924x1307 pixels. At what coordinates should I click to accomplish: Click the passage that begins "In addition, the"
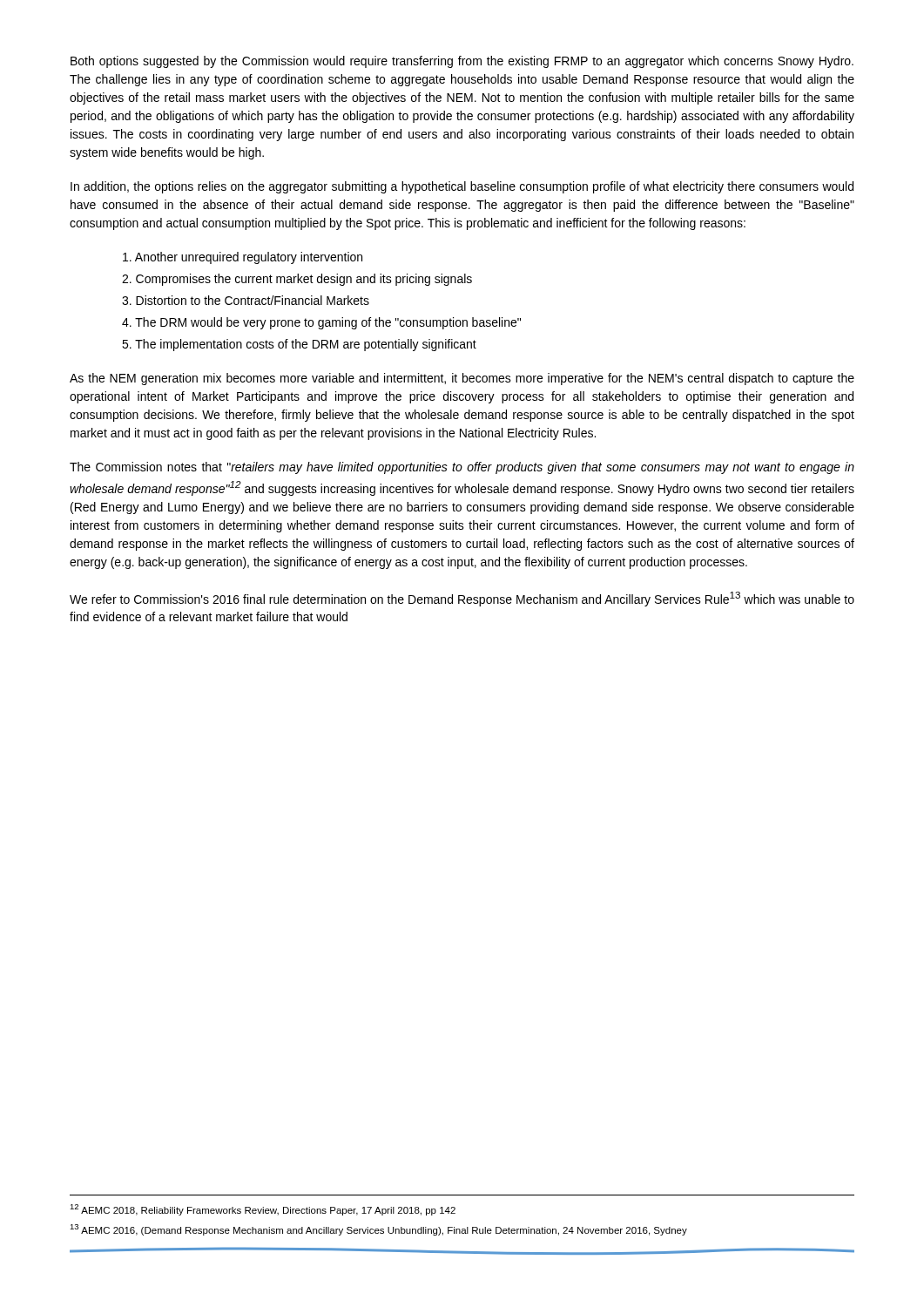(462, 205)
